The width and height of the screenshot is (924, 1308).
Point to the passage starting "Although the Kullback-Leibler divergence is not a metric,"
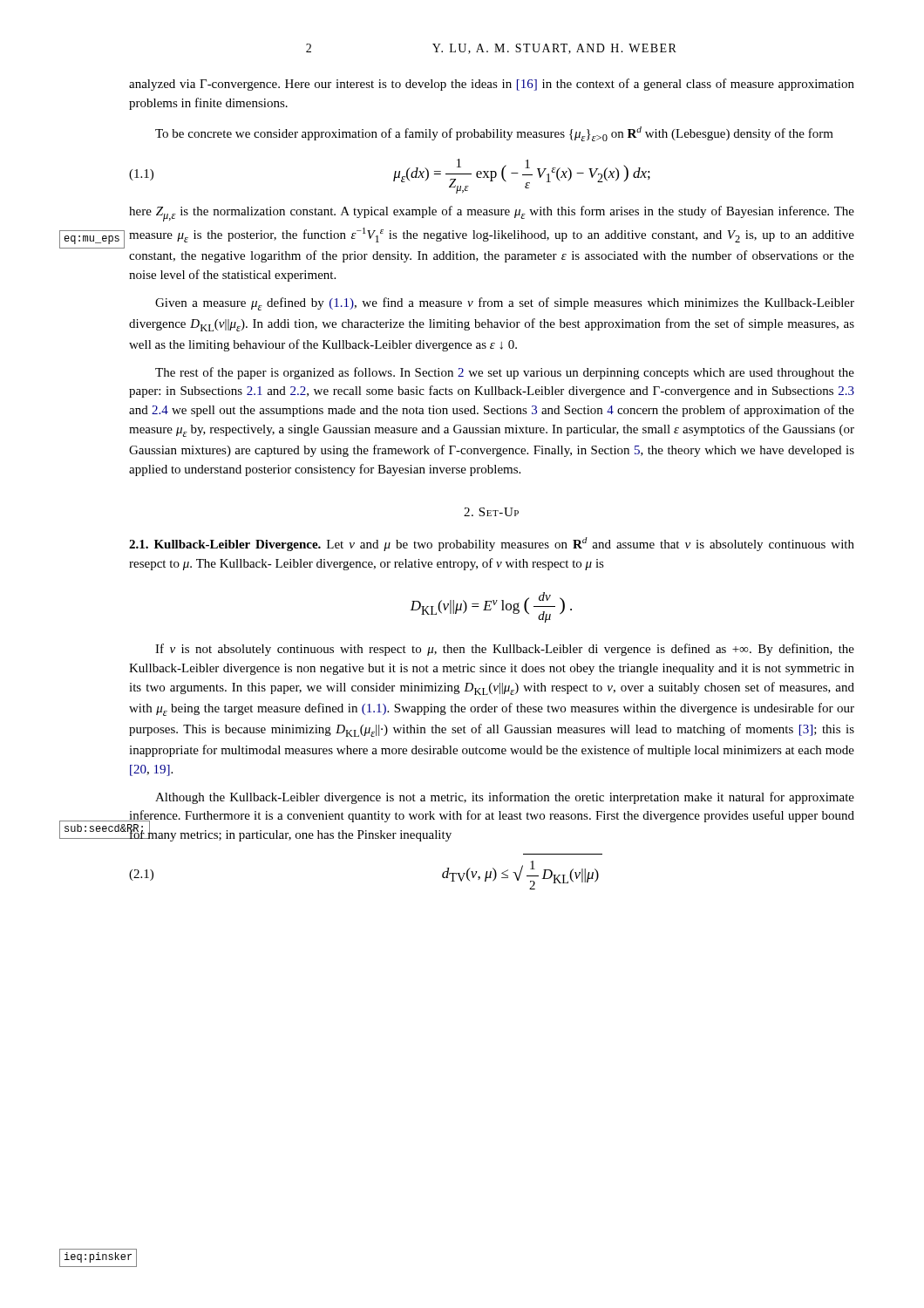pyautogui.click(x=492, y=816)
